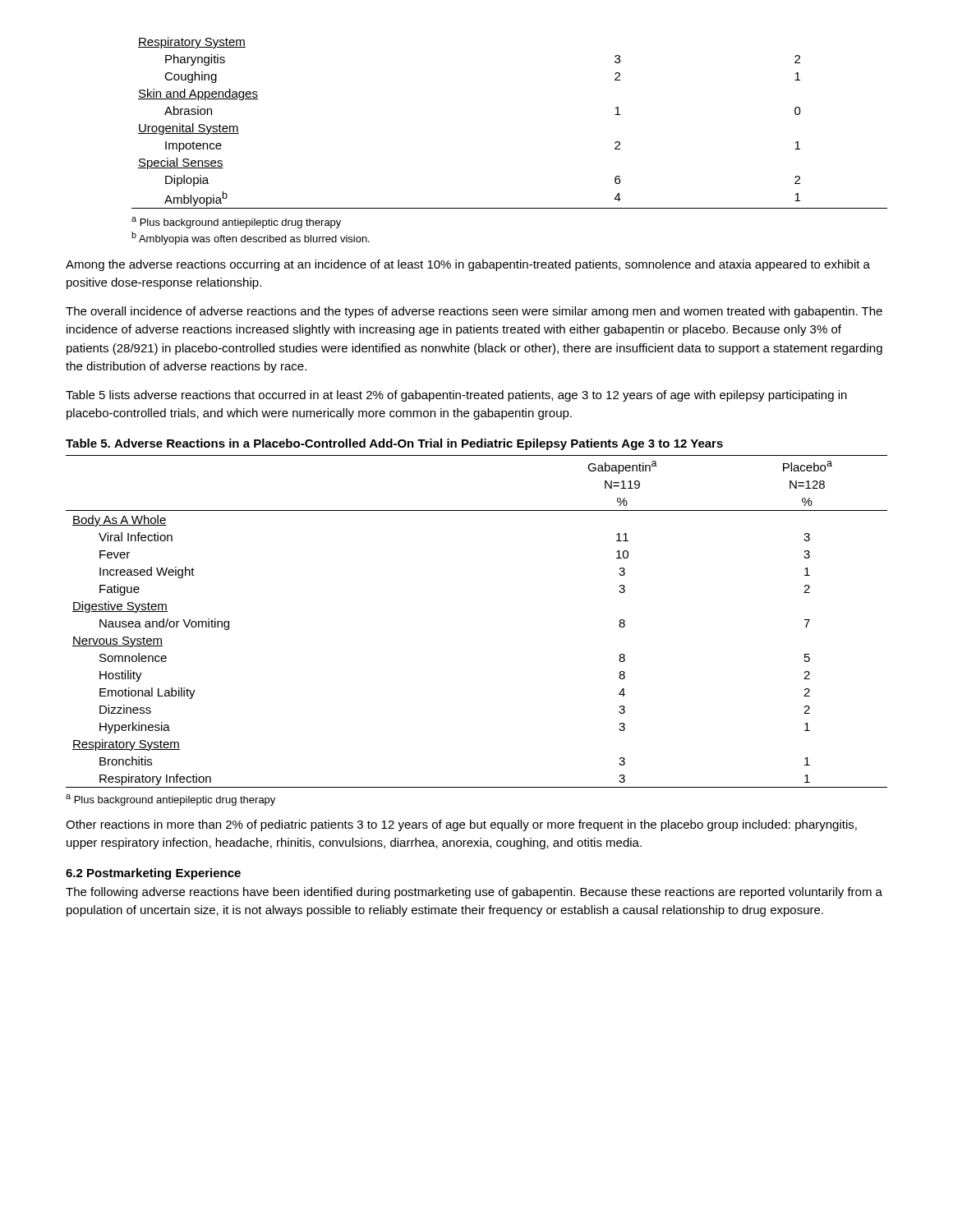The width and height of the screenshot is (953, 1232).
Task: Click on the table containing "Urogenital System"
Action: coord(509,121)
